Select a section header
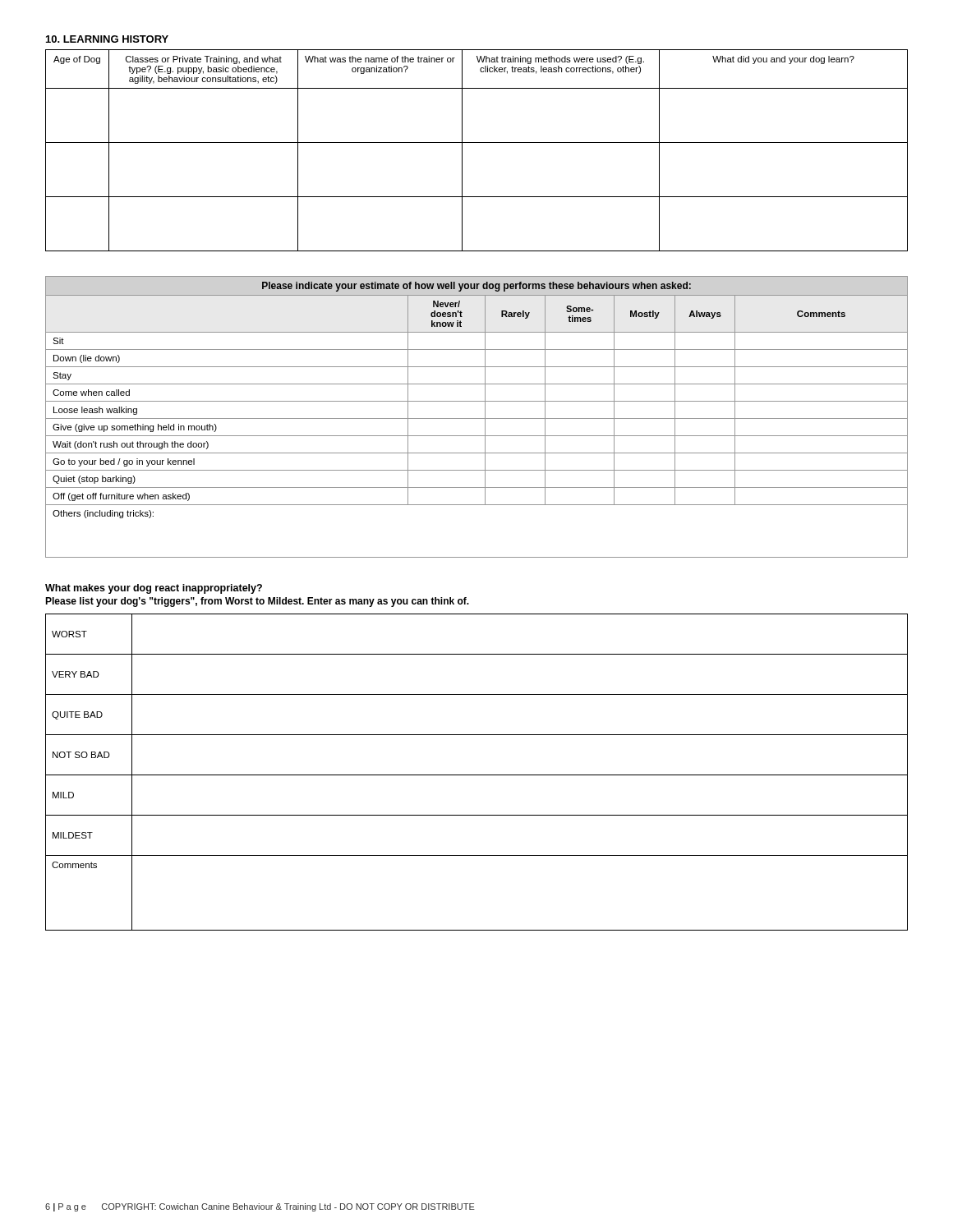953x1232 pixels. coord(107,39)
